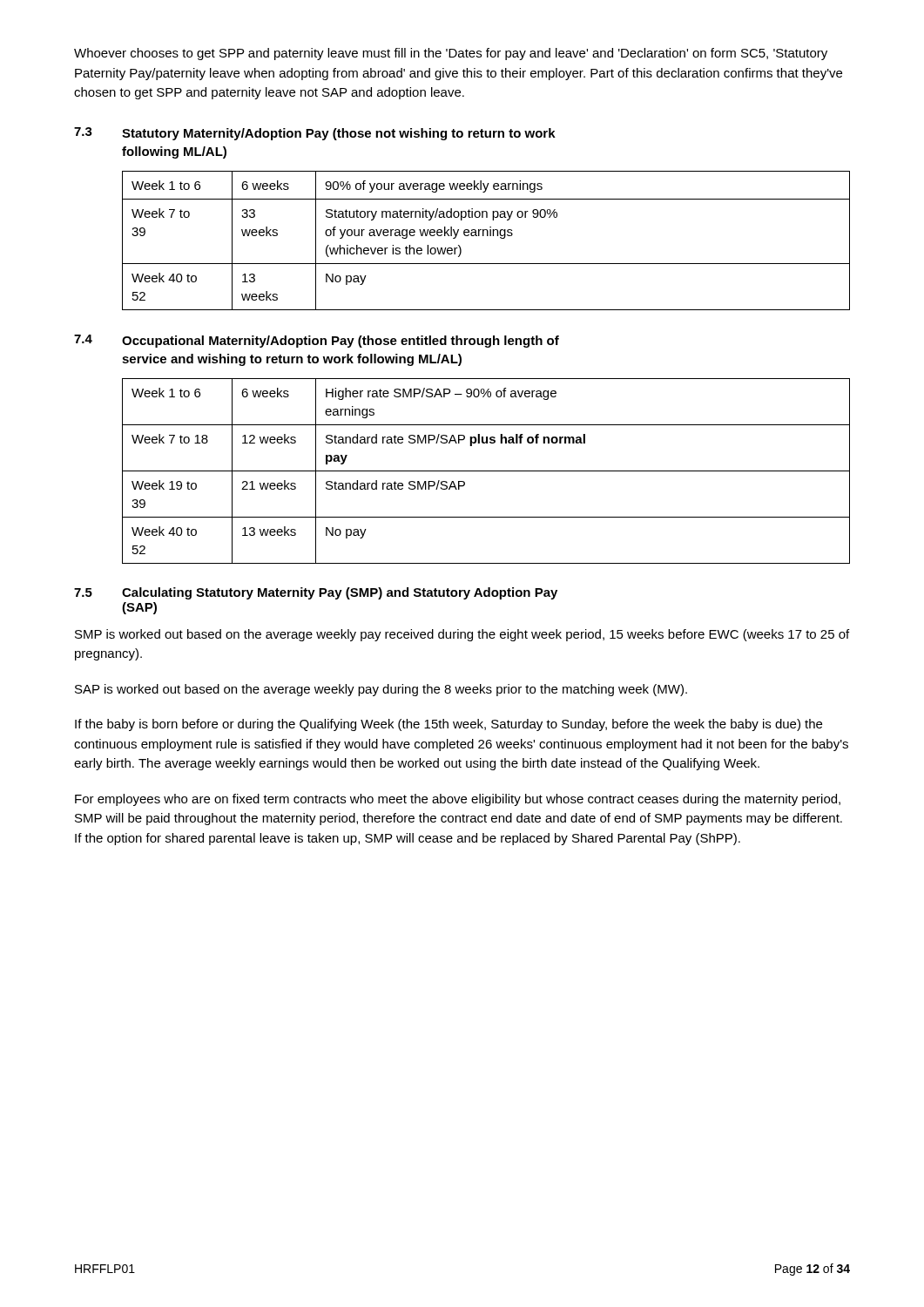Point to the block beginning "For employees who are on fixed term"
Screen dimensions: 1307x924
pyautogui.click(x=459, y=818)
